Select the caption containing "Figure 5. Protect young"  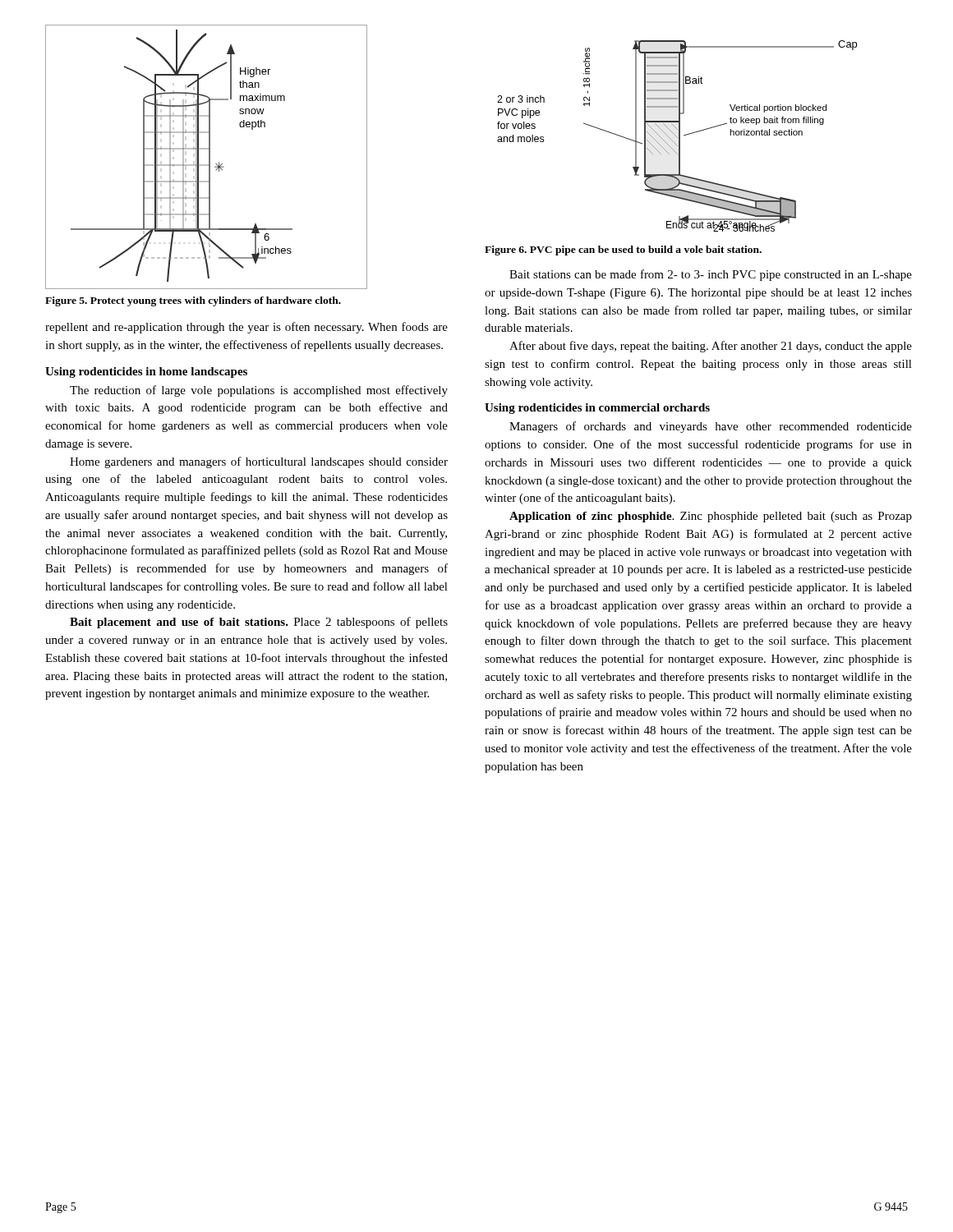click(193, 300)
